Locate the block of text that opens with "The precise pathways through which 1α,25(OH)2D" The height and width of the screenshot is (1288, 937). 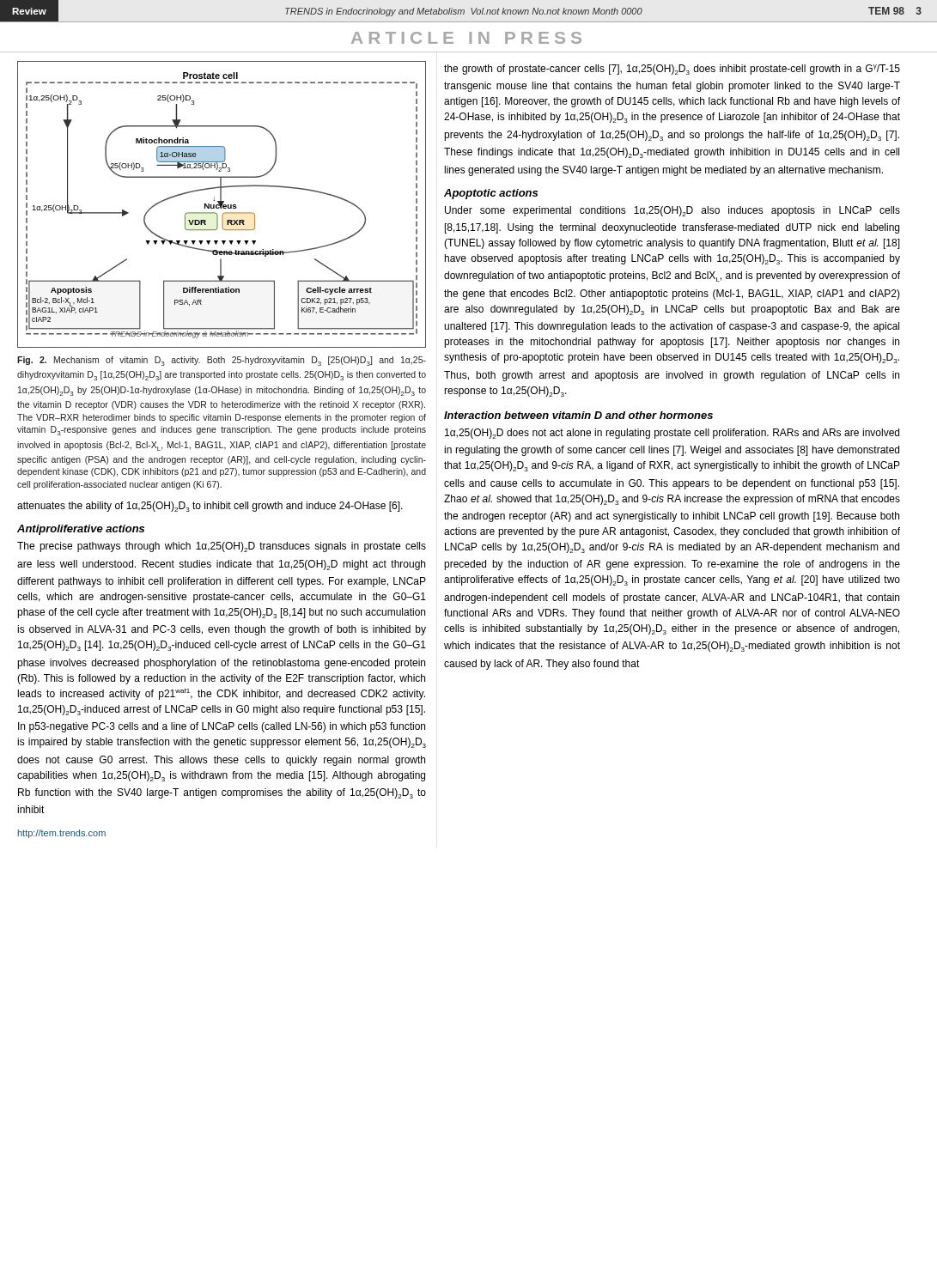point(222,678)
